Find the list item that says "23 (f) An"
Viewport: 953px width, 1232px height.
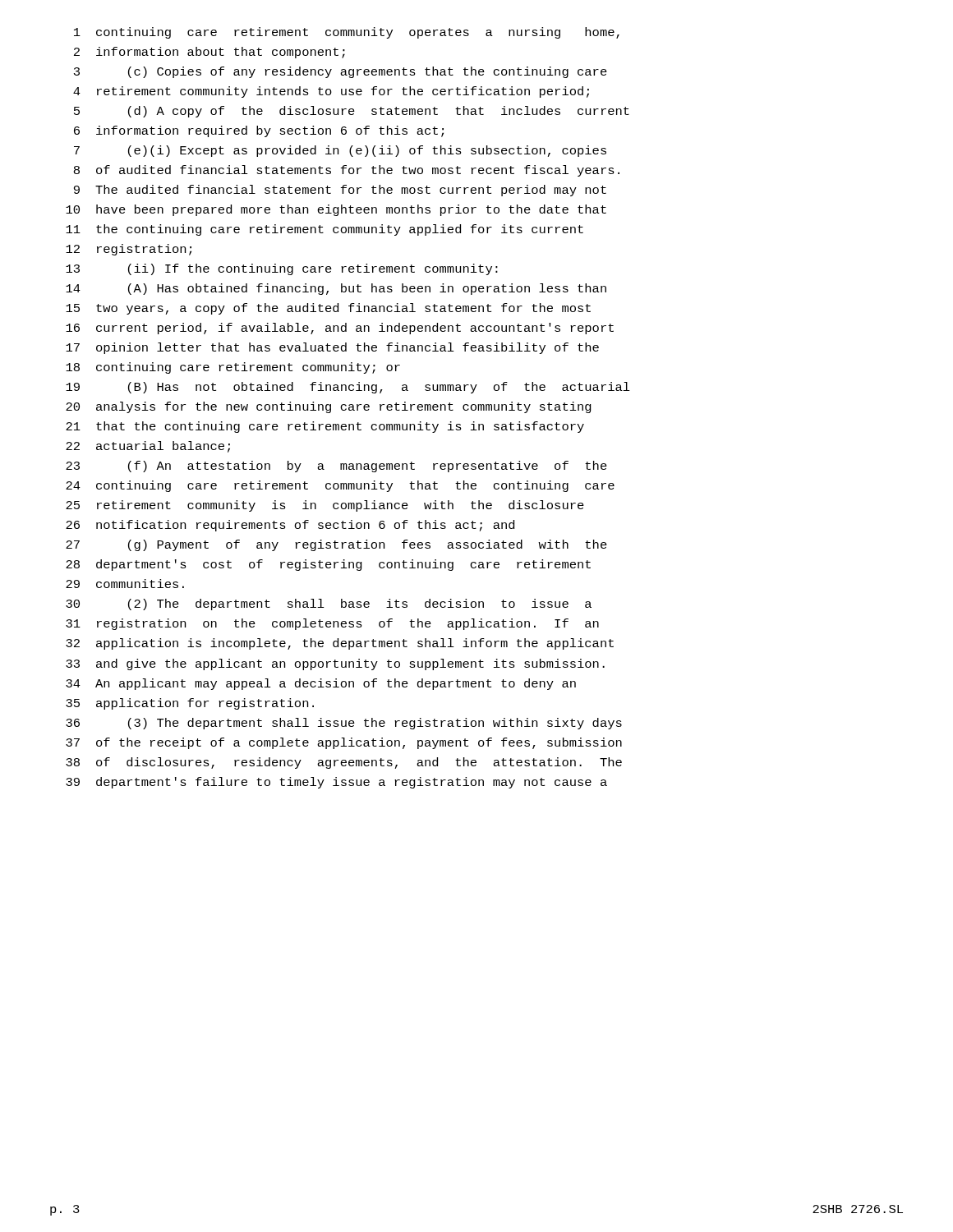[476, 496]
